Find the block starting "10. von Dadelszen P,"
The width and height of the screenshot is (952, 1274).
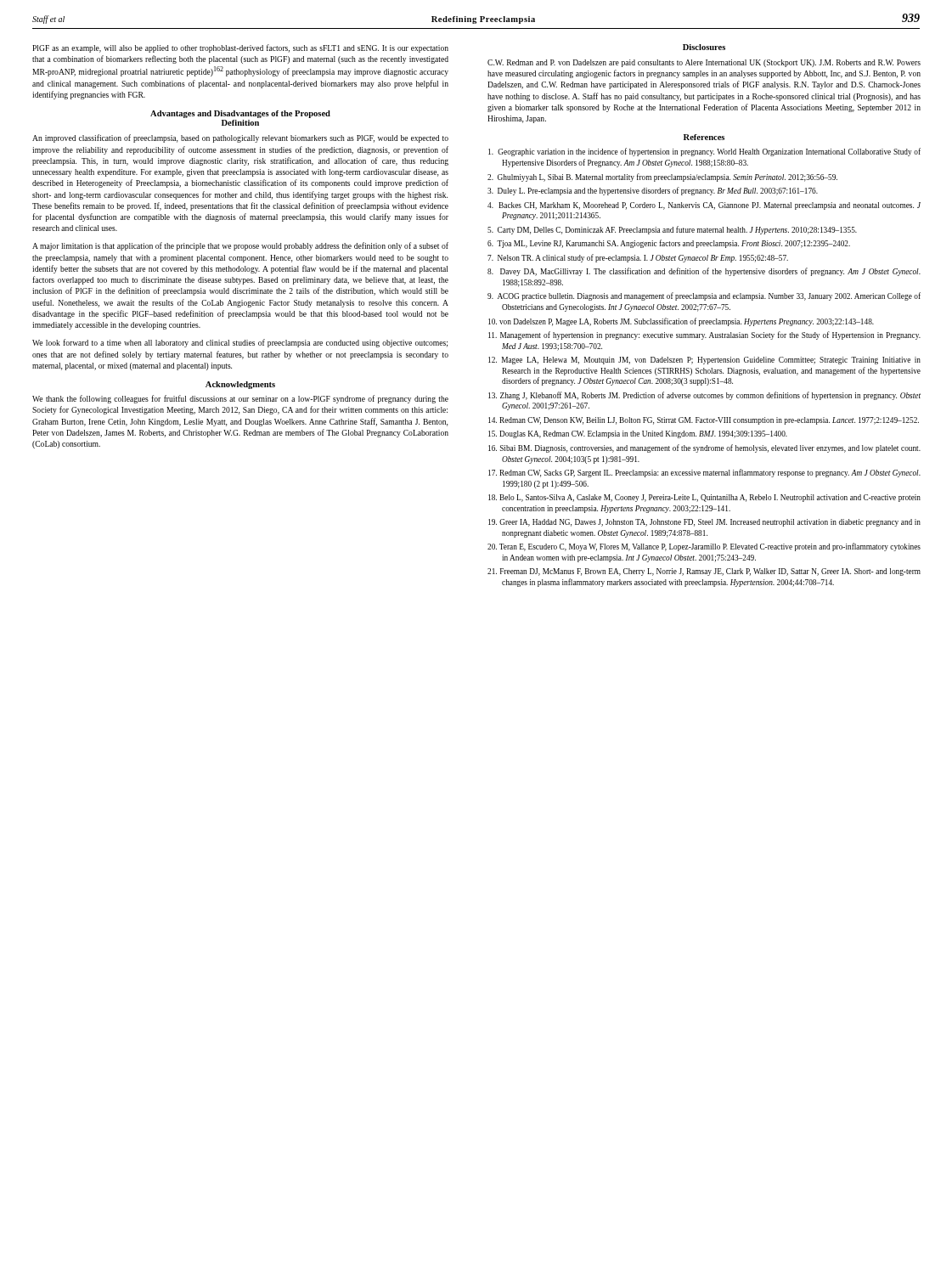coord(681,321)
